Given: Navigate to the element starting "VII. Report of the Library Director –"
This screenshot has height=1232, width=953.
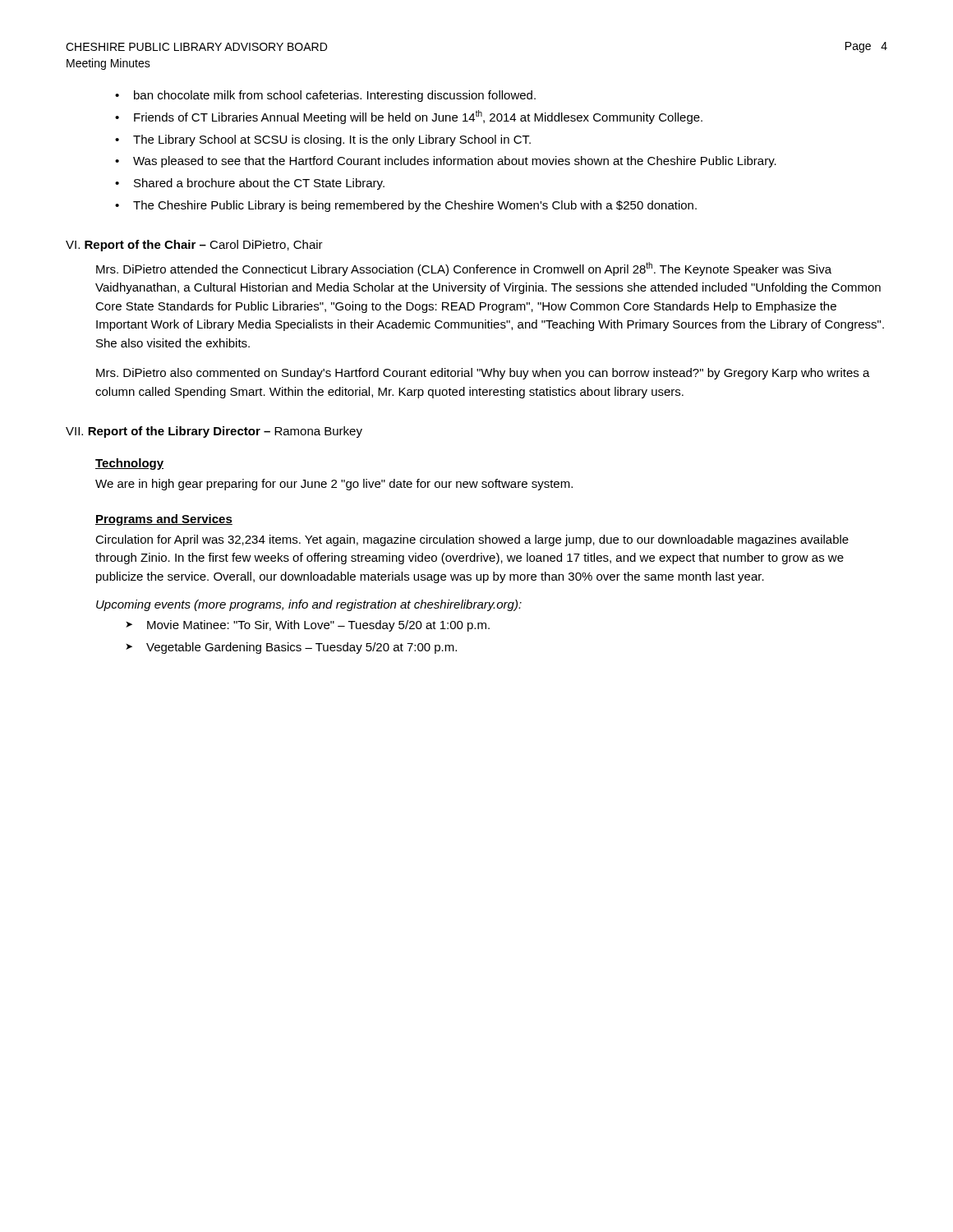Looking at the screenshot, I should (x=214, y=431).
